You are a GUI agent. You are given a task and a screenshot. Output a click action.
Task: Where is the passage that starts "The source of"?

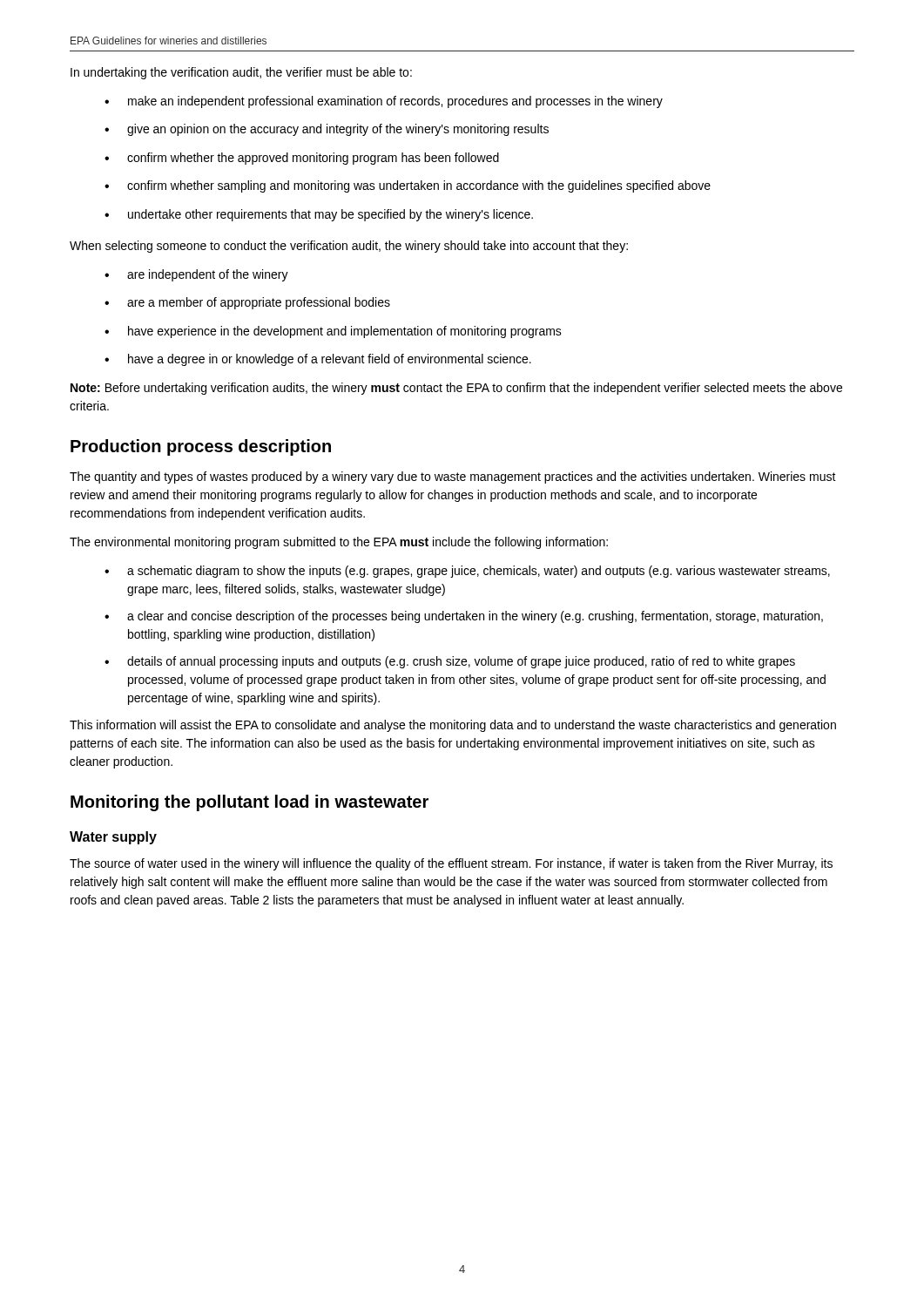click(451, 882)
